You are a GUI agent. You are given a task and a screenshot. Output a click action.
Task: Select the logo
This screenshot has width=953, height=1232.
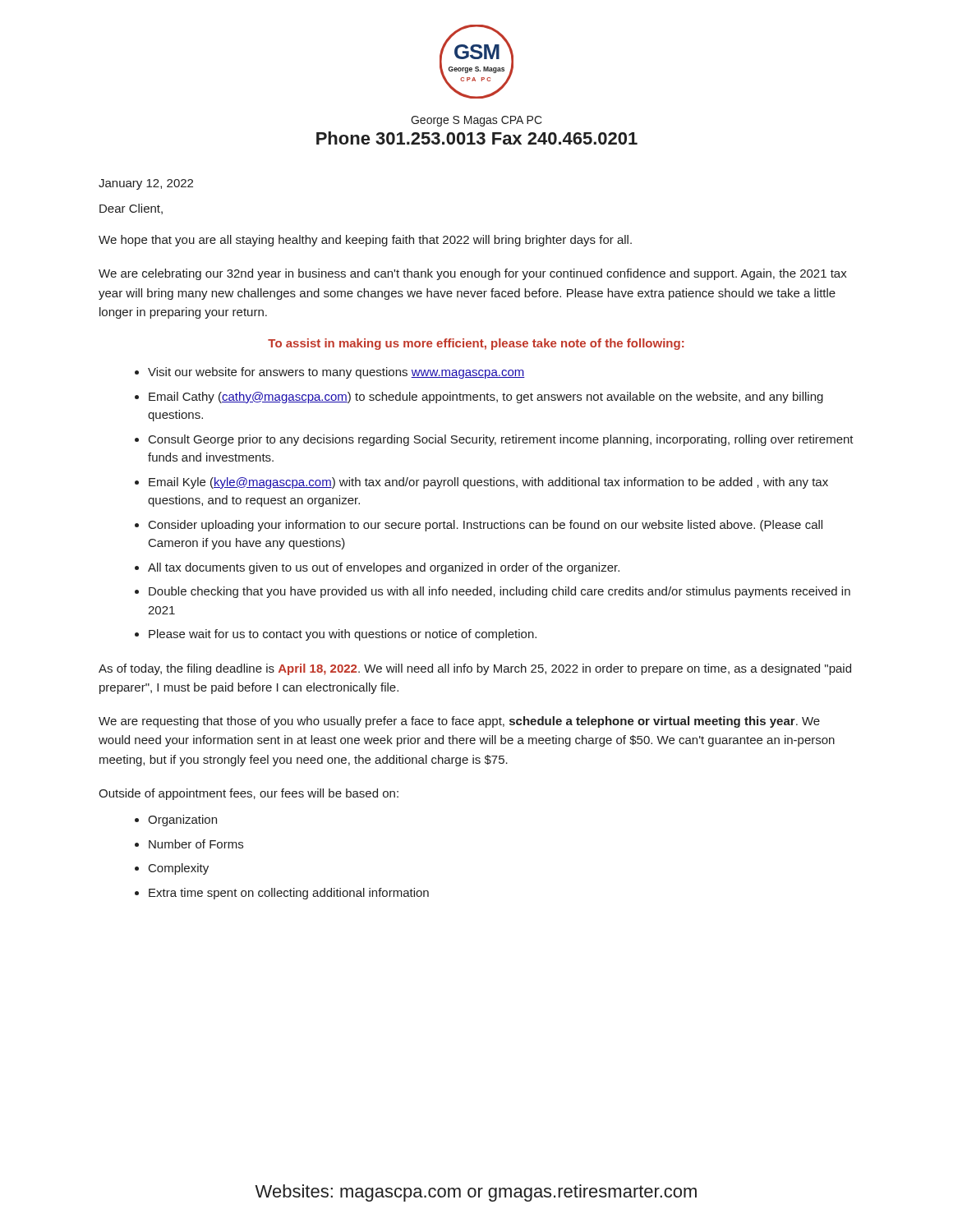(476, 62)
